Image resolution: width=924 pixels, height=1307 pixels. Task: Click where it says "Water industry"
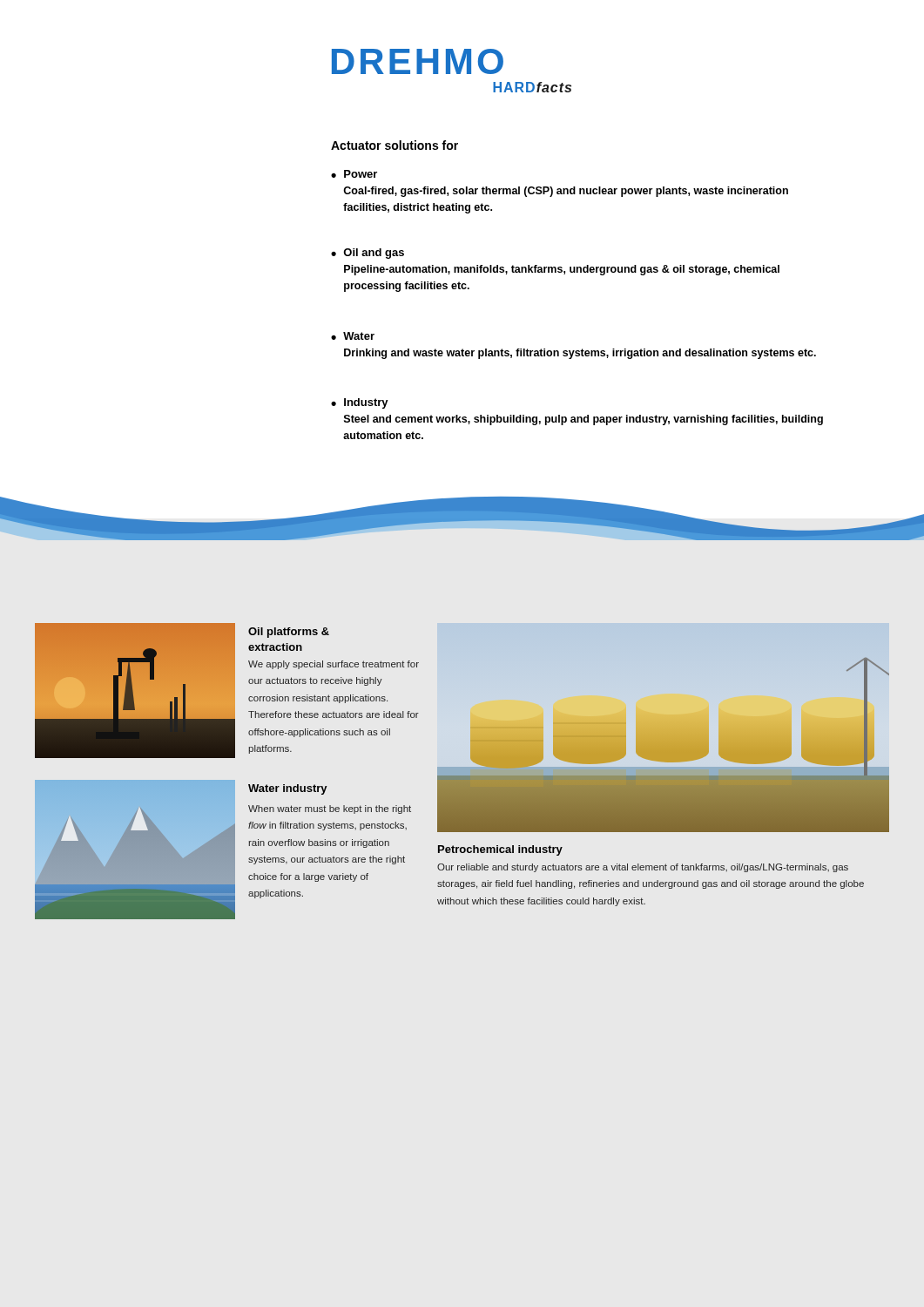tap(288, 788)
